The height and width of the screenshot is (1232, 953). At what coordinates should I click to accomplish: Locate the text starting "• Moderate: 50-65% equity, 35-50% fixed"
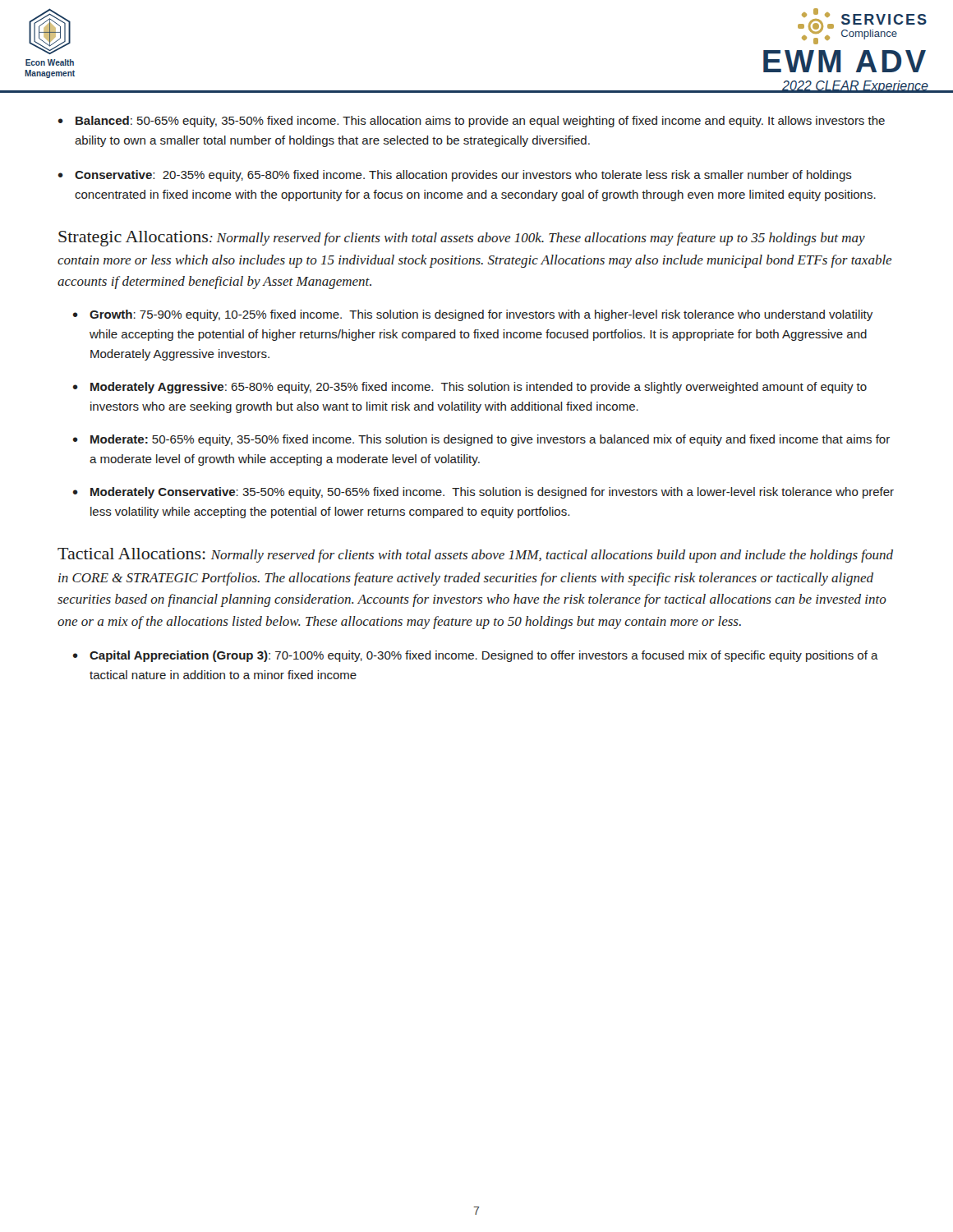coord(486,449)
